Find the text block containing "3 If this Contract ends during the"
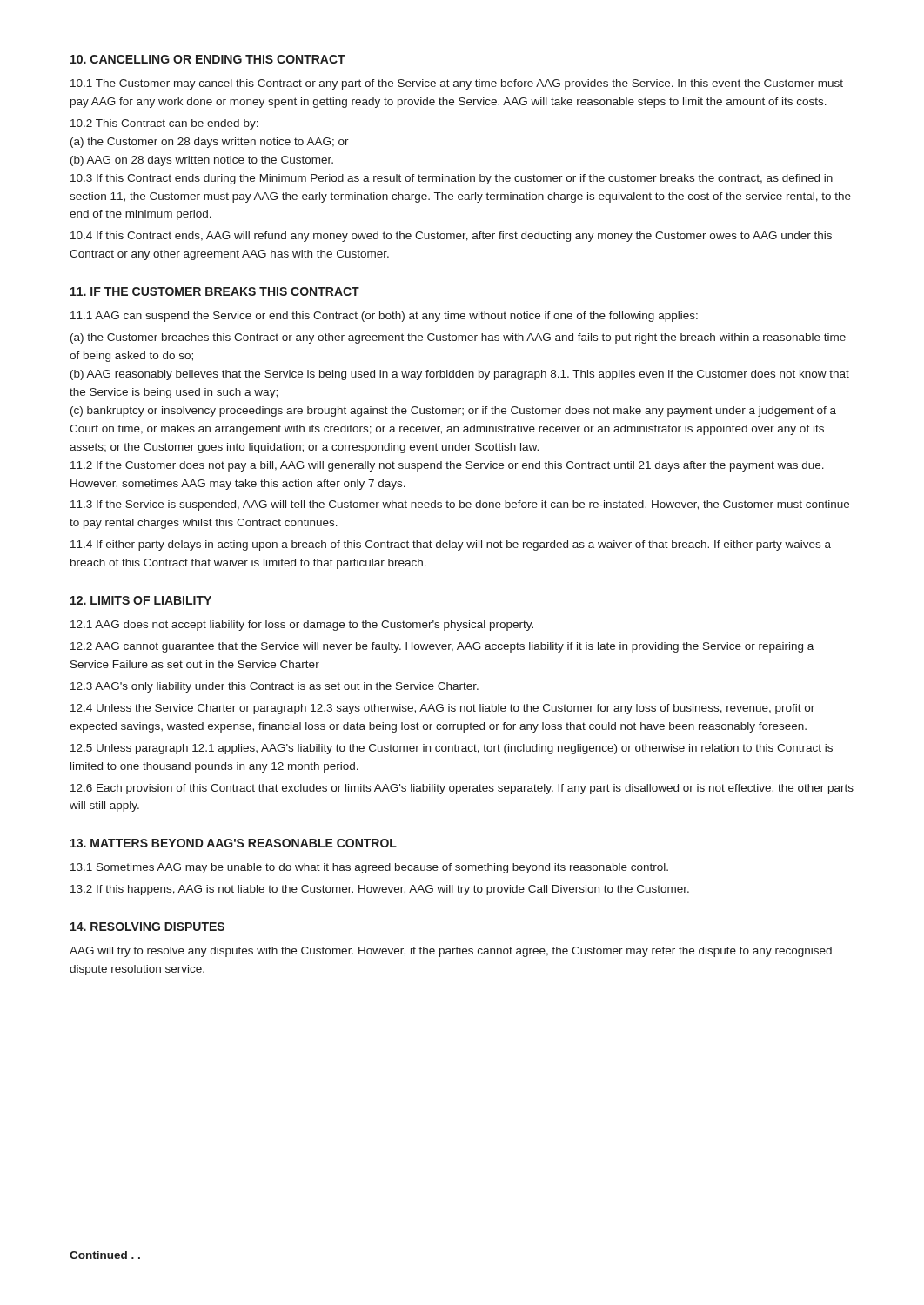This screenshot has width=924, height=1305. [x=460, y=196]
